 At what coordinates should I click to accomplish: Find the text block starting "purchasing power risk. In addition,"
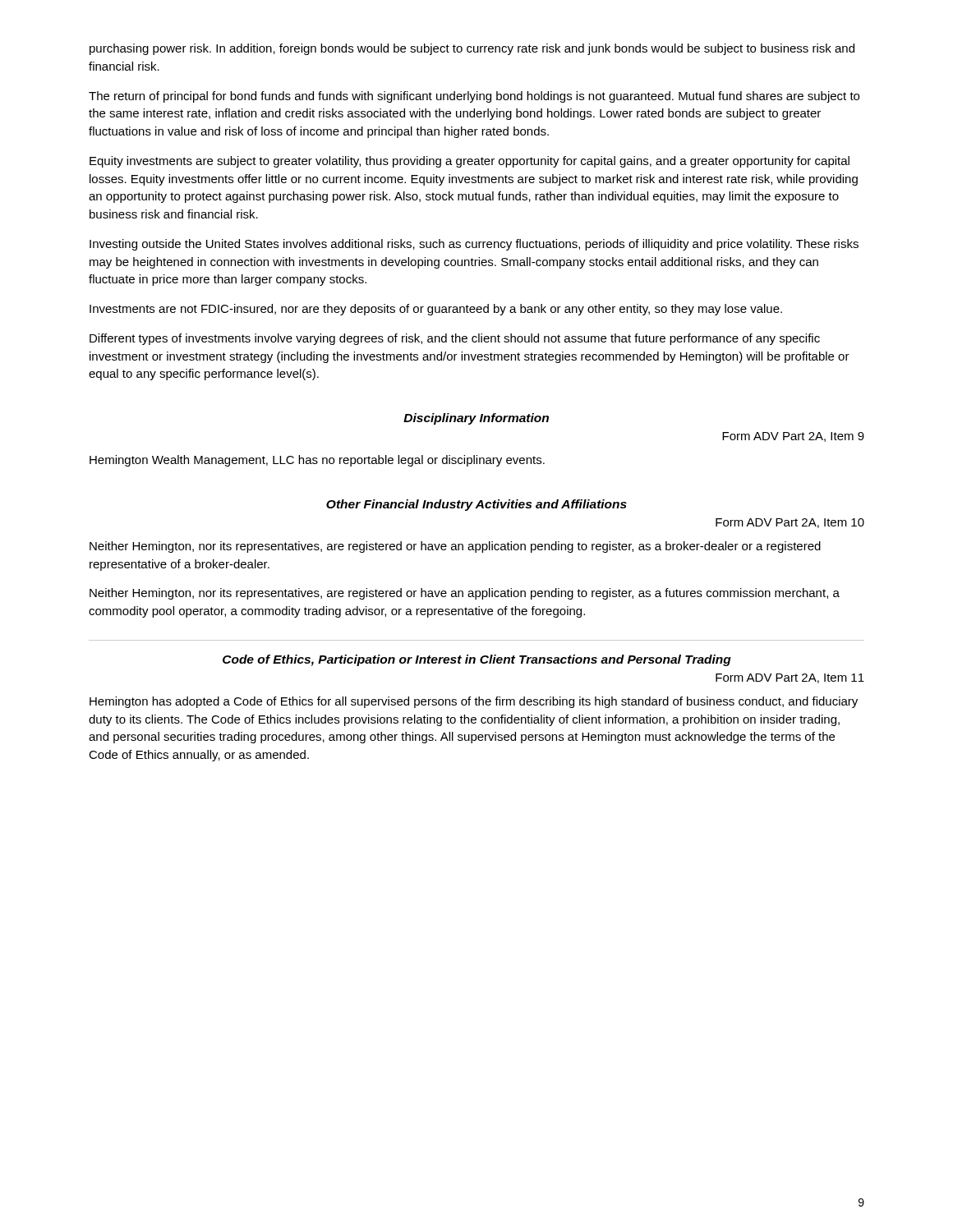coord(476,57)
